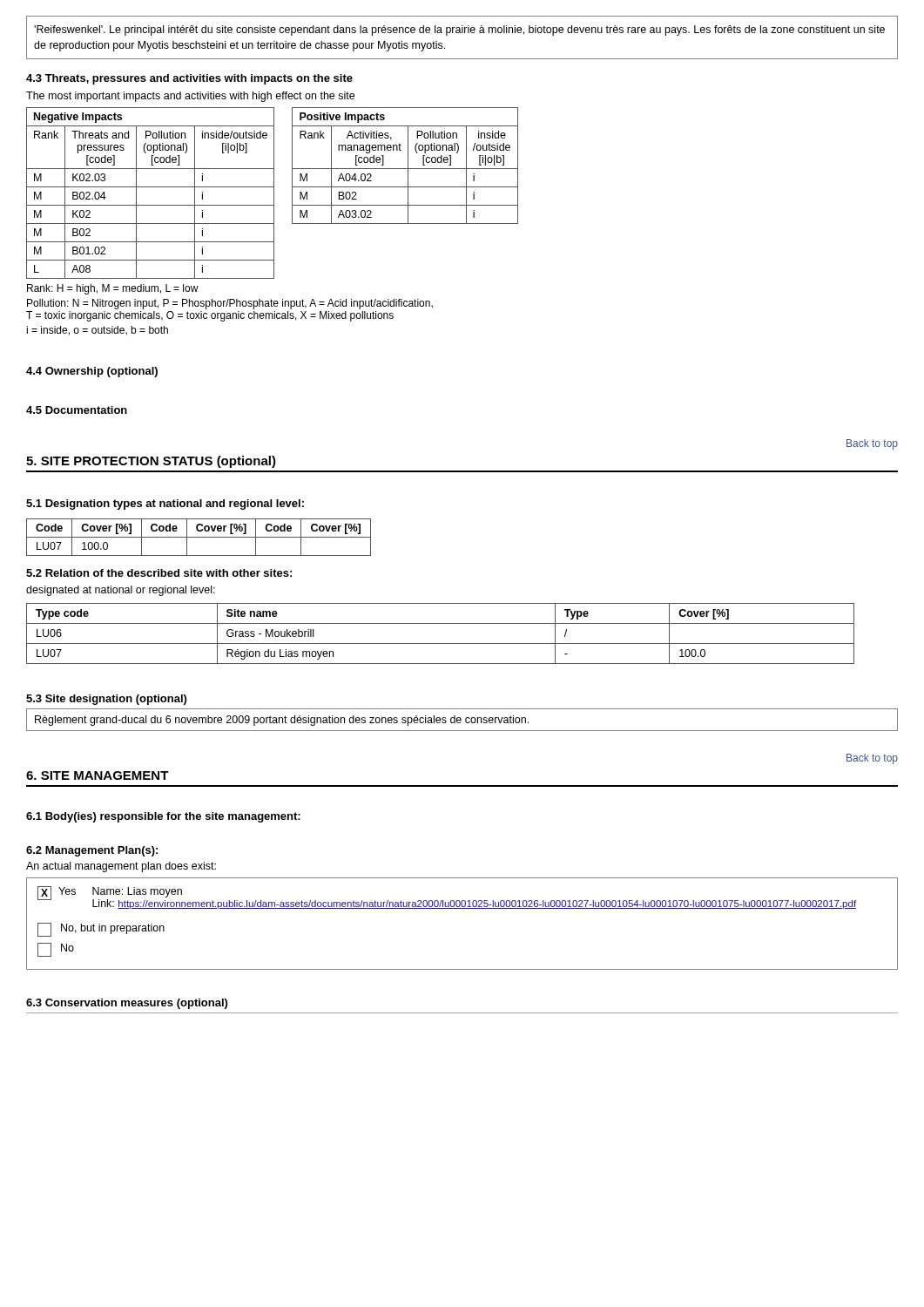
Task: Find the section header that reads "5.2 Relation of the described site with"
Action: point(160,573)
